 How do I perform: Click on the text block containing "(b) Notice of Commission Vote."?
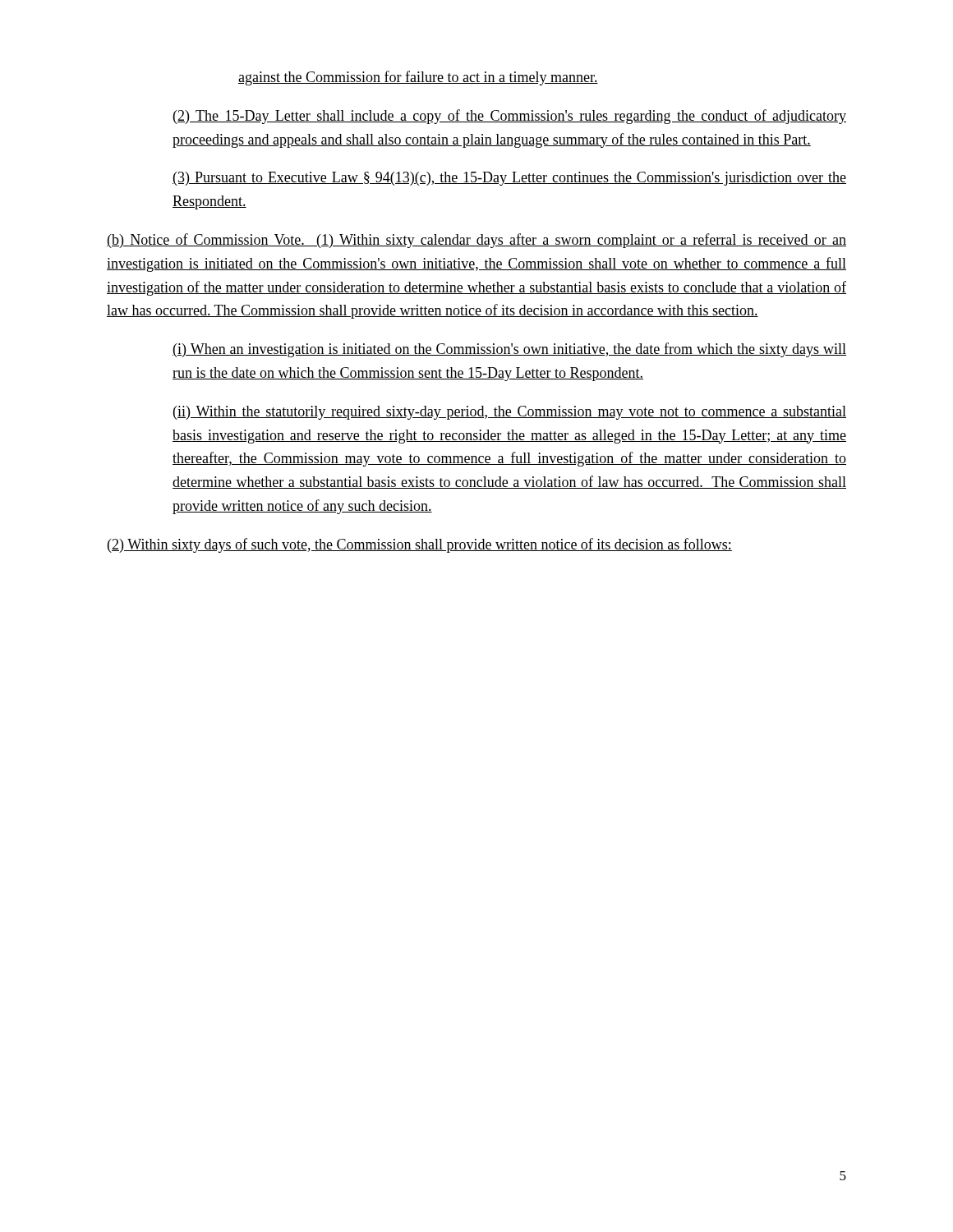[476, 276]
